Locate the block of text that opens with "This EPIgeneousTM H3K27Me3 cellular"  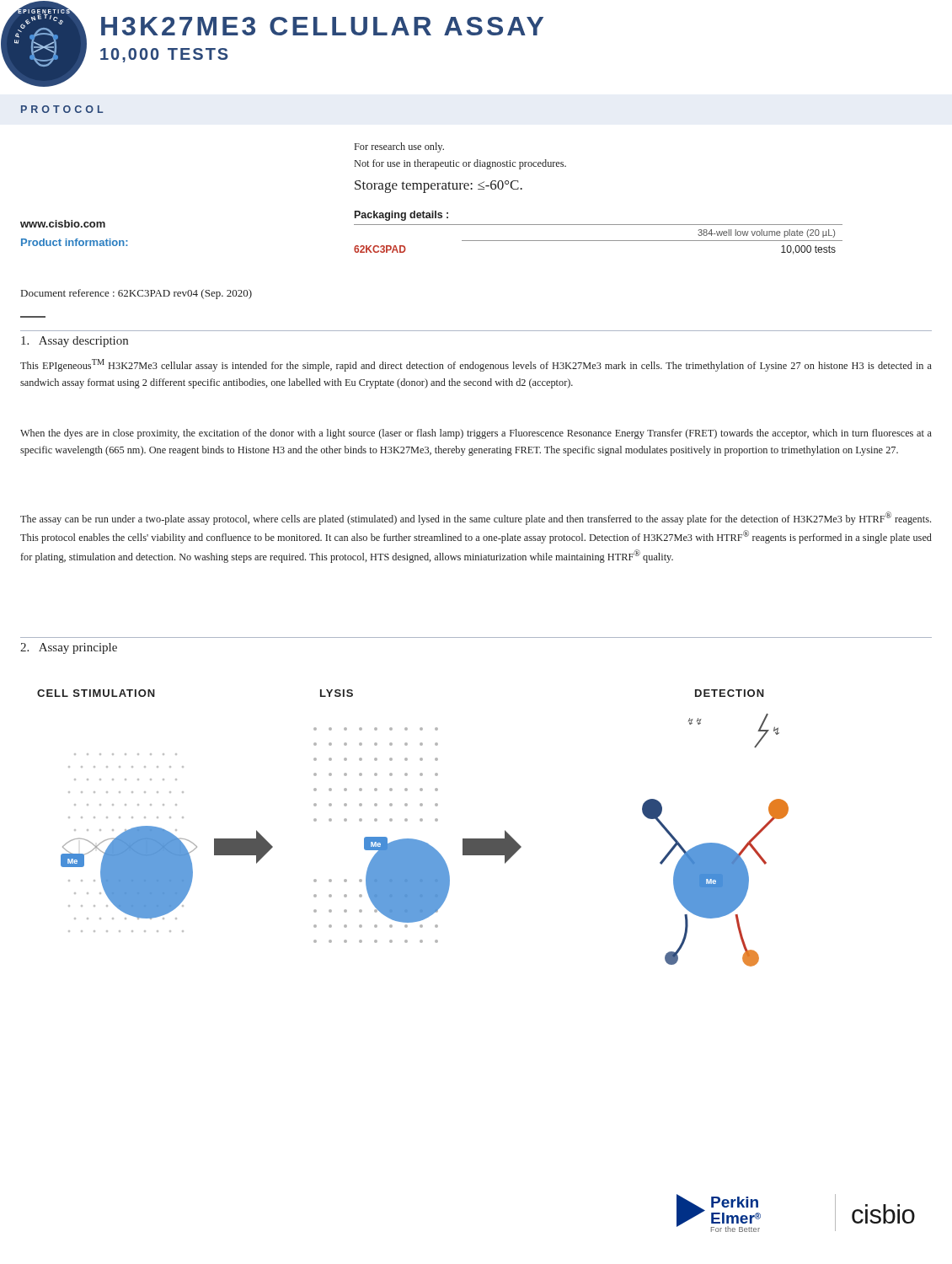click(x=476, y=373)
